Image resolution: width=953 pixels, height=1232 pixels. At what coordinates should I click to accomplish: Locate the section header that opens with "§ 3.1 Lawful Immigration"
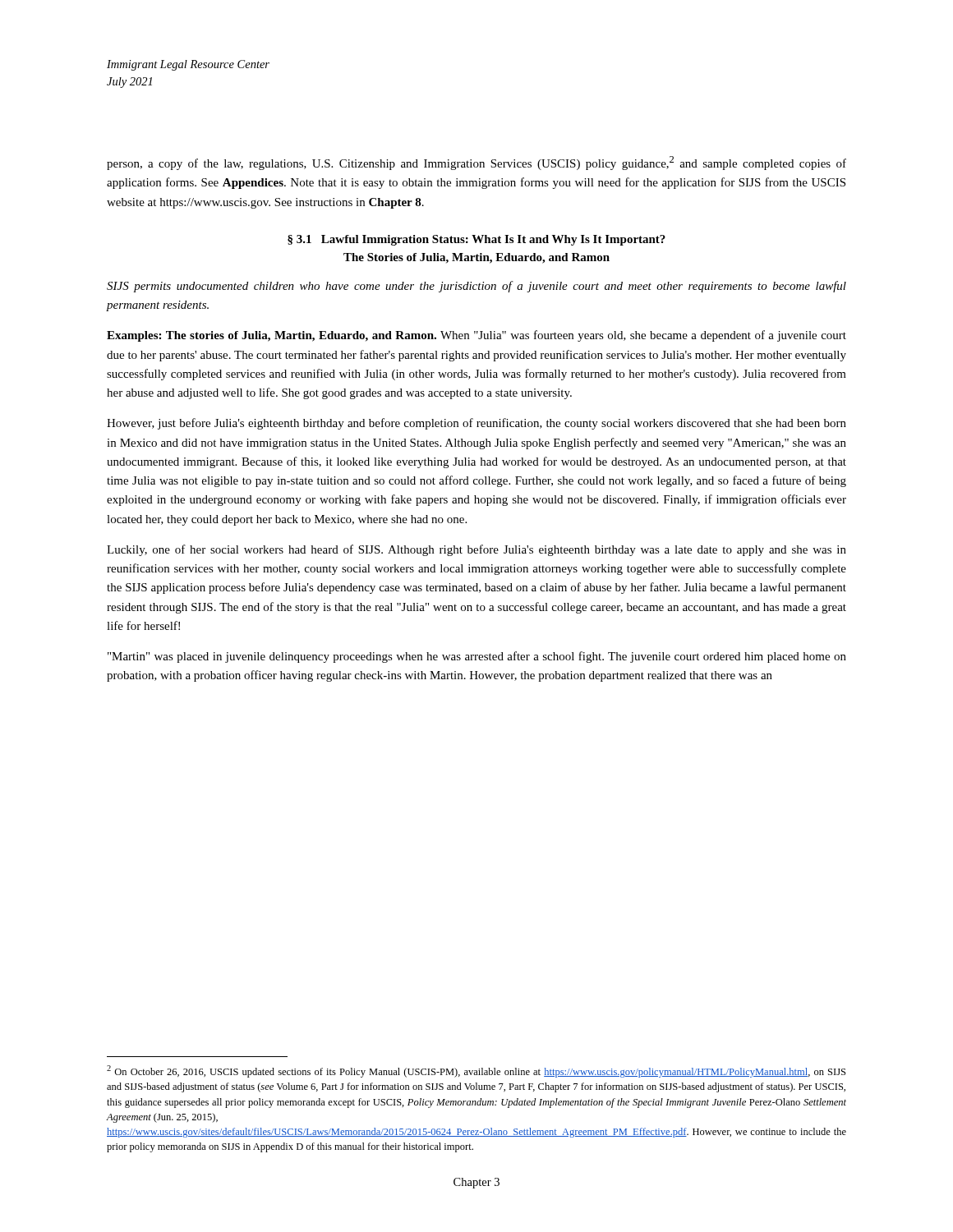click(476, 248)
